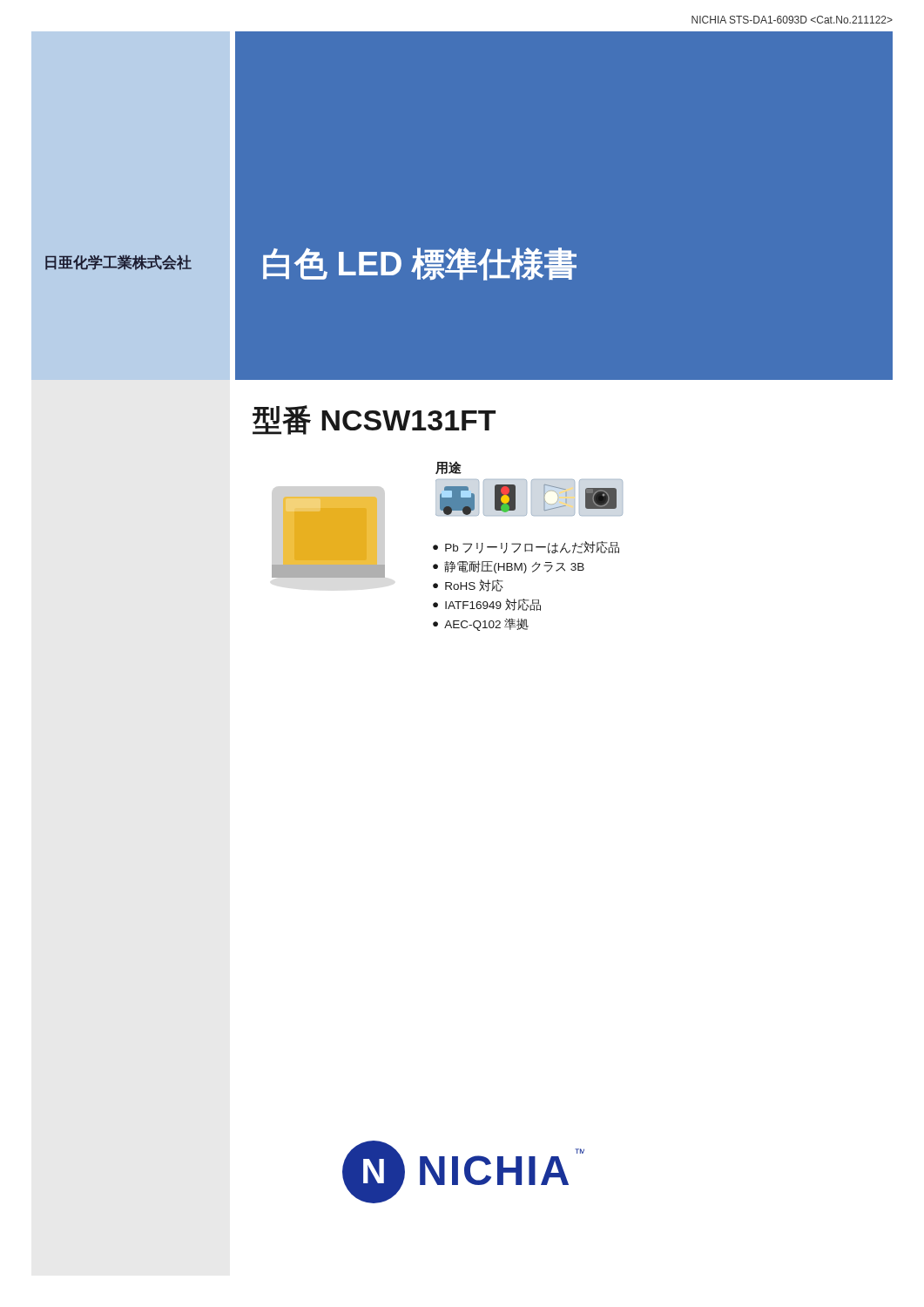Where does it say "● AEC-Q102 準拠"?
924x1307 pixels.
pos(480,625)
